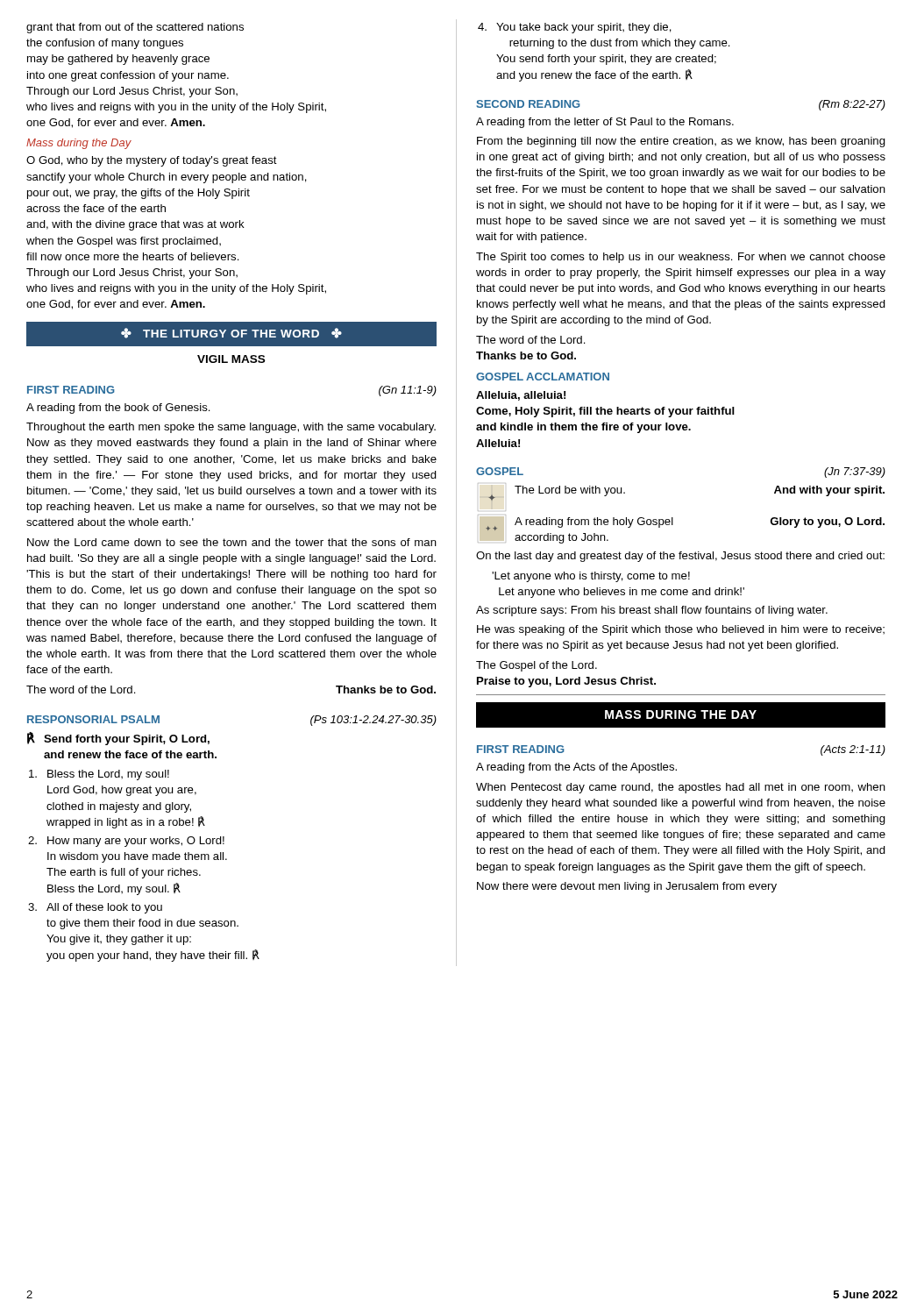Find the passage starting "(Acts 2:1-11)"
Viewport: 924px width, 1315px height.
853,749
